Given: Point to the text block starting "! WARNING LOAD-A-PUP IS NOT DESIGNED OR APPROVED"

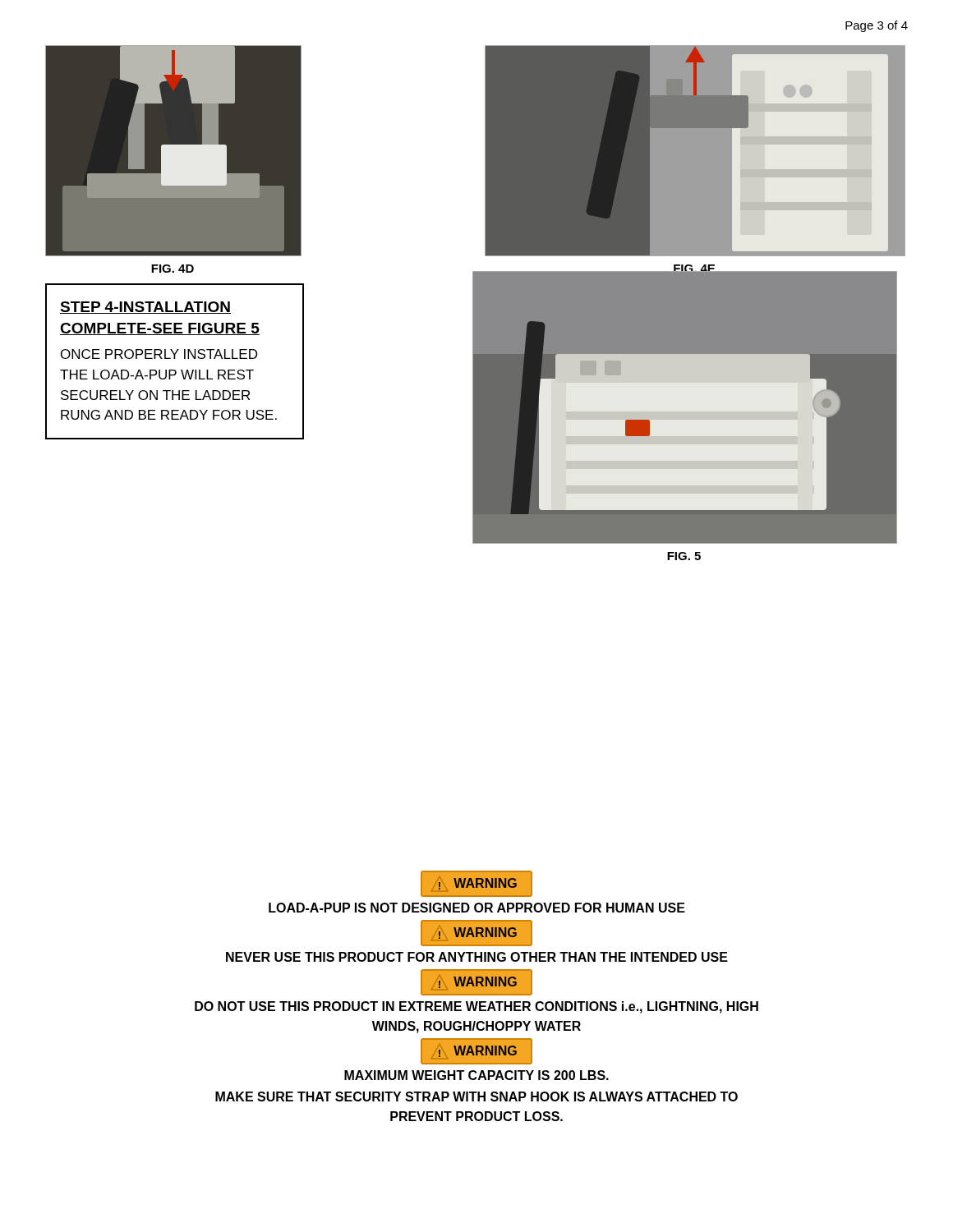Looking at the screenshot, I should pyautogui.click(x=476, y=999).
